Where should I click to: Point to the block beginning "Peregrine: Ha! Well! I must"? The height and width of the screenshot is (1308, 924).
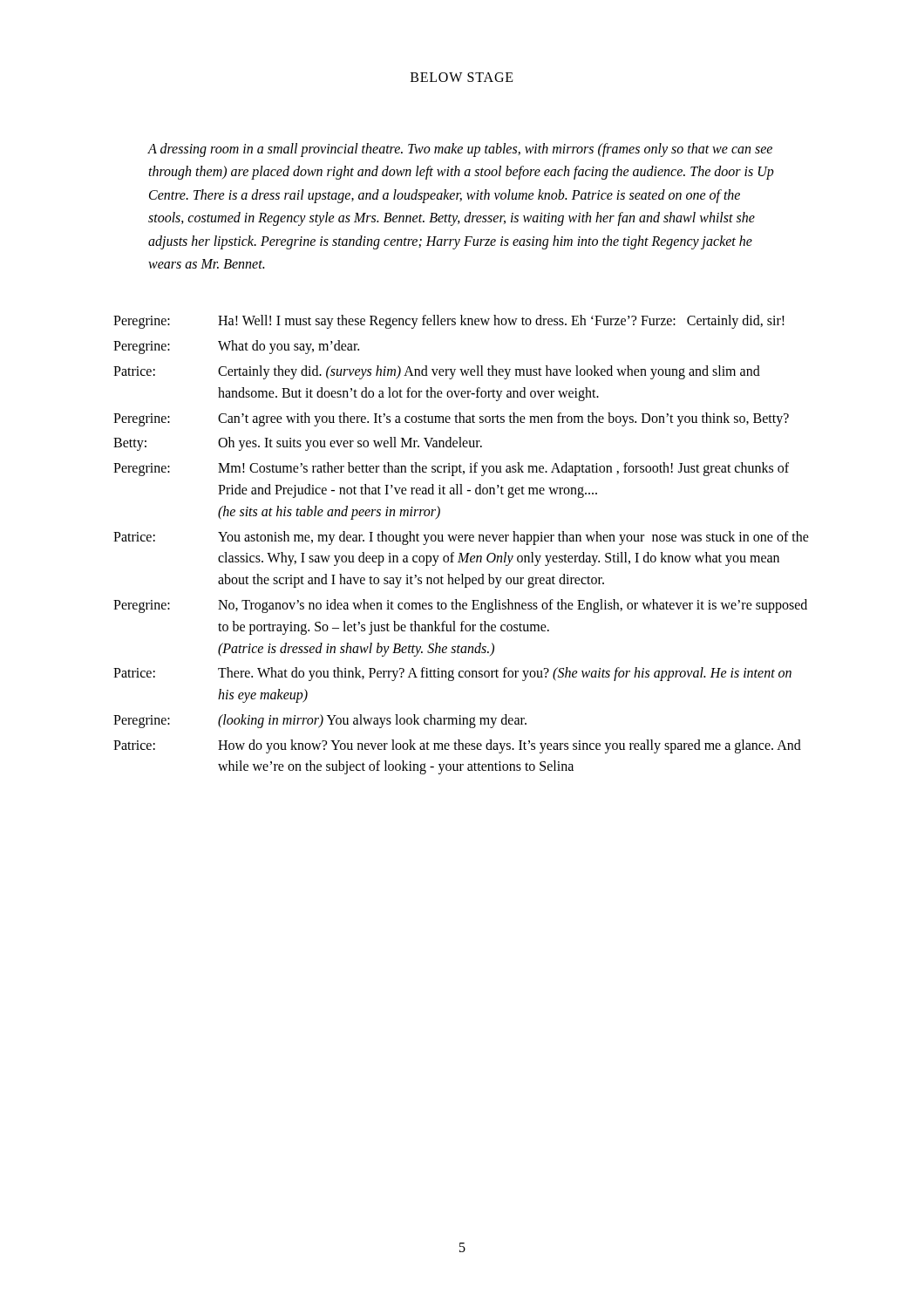[x=462, y=322]
